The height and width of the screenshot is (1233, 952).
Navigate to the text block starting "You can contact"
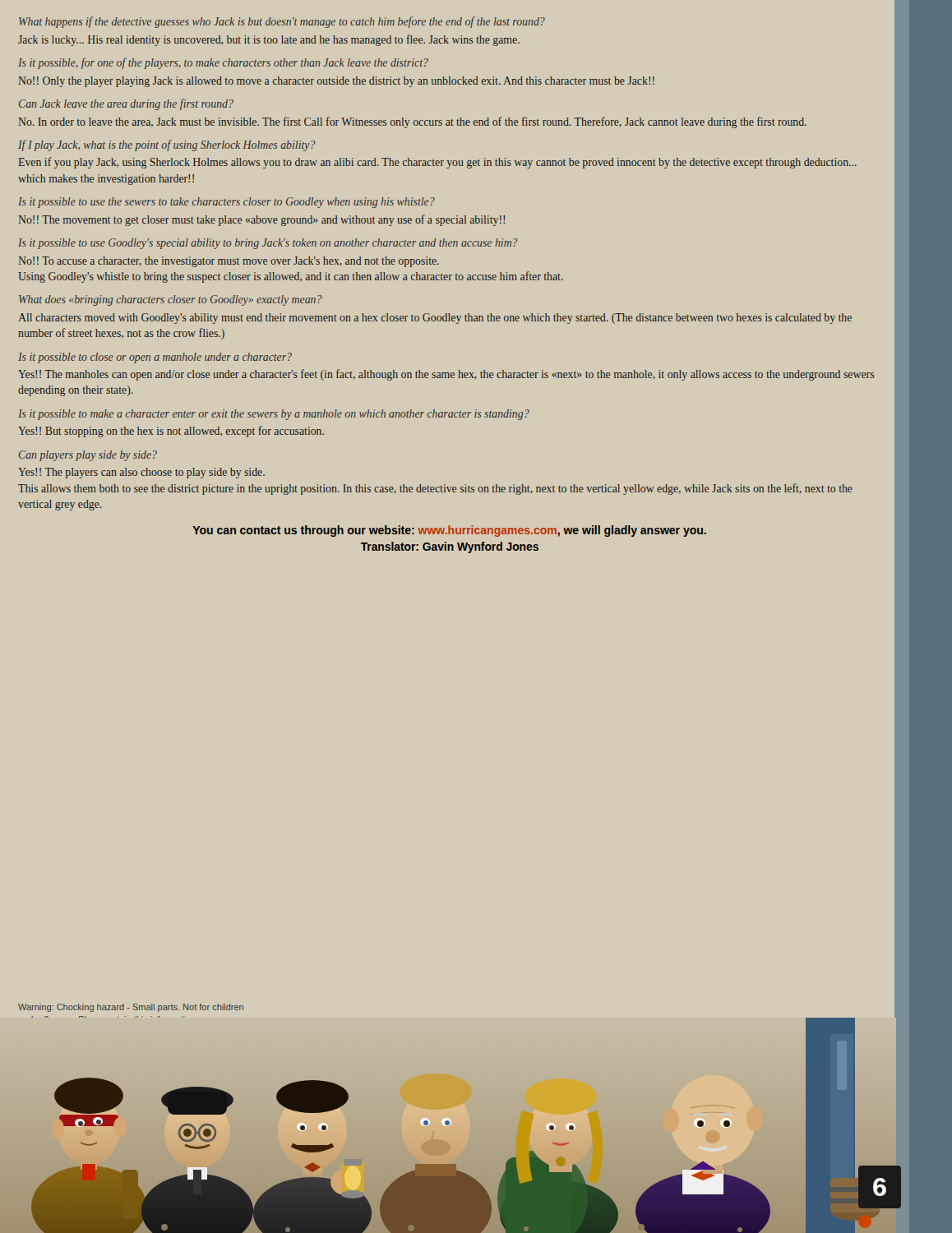click(450, 530)
